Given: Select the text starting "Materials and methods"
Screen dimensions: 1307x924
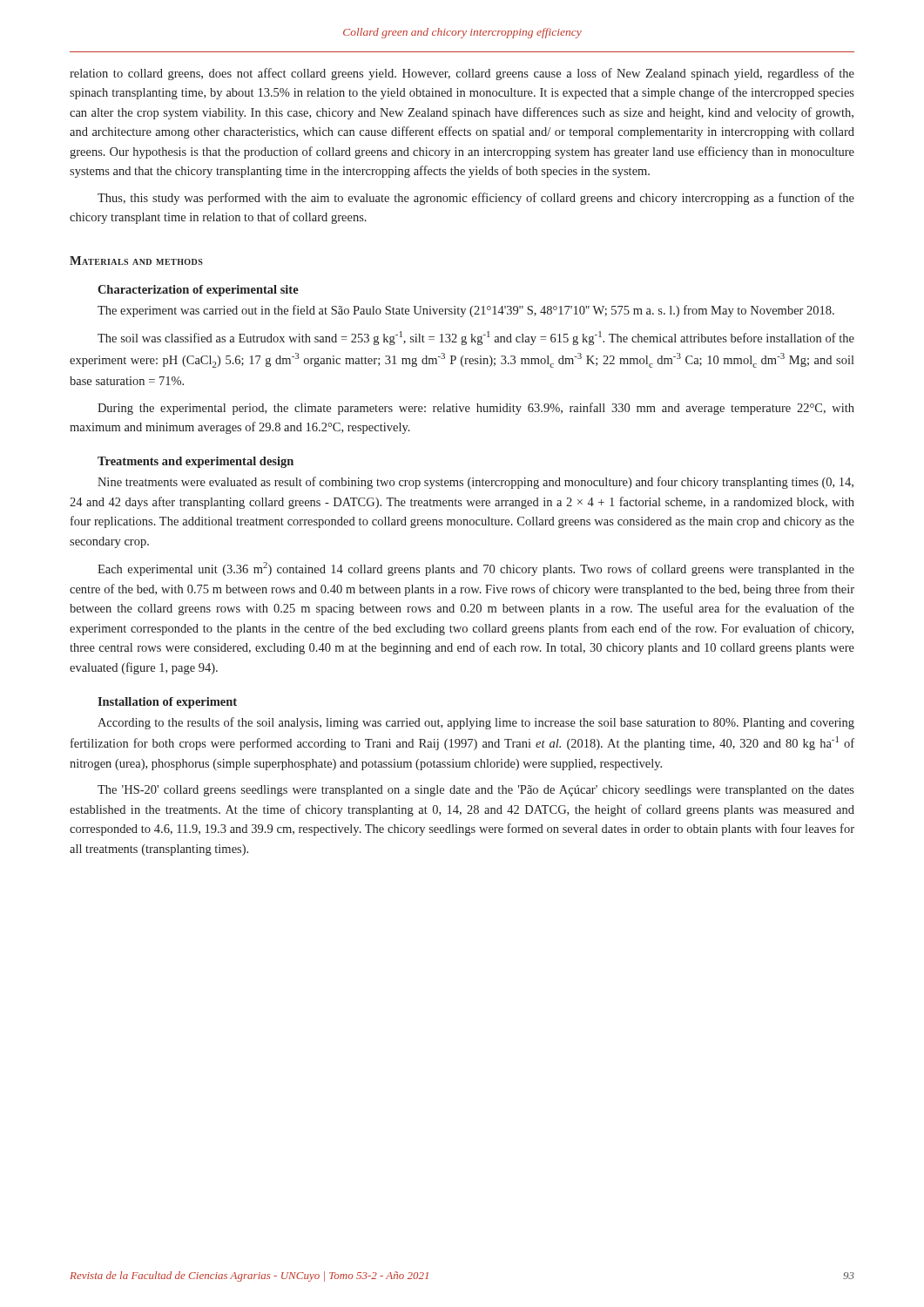Looking at the screenshot, I should pos(136,260).
